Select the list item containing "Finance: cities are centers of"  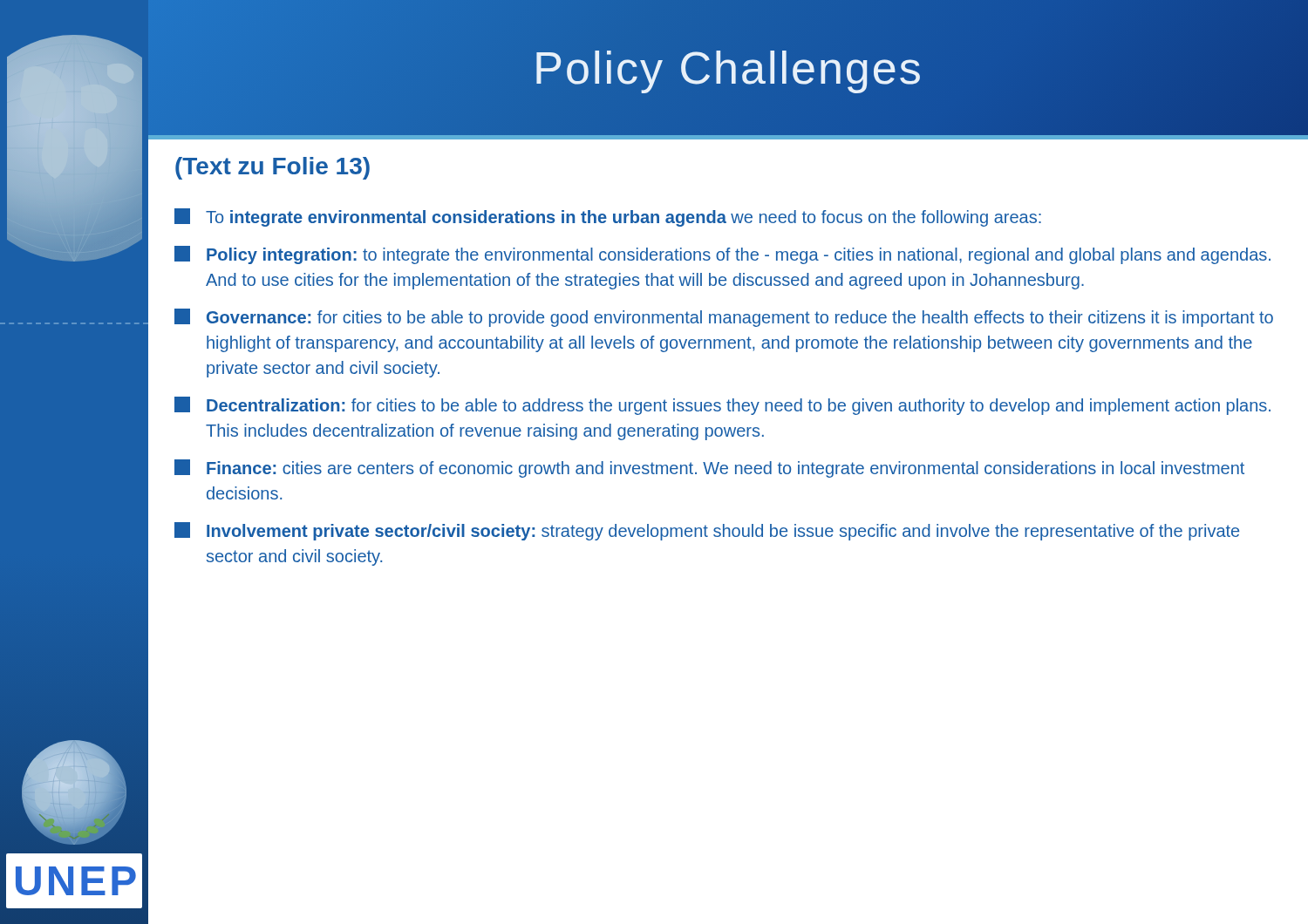[728, 481]
